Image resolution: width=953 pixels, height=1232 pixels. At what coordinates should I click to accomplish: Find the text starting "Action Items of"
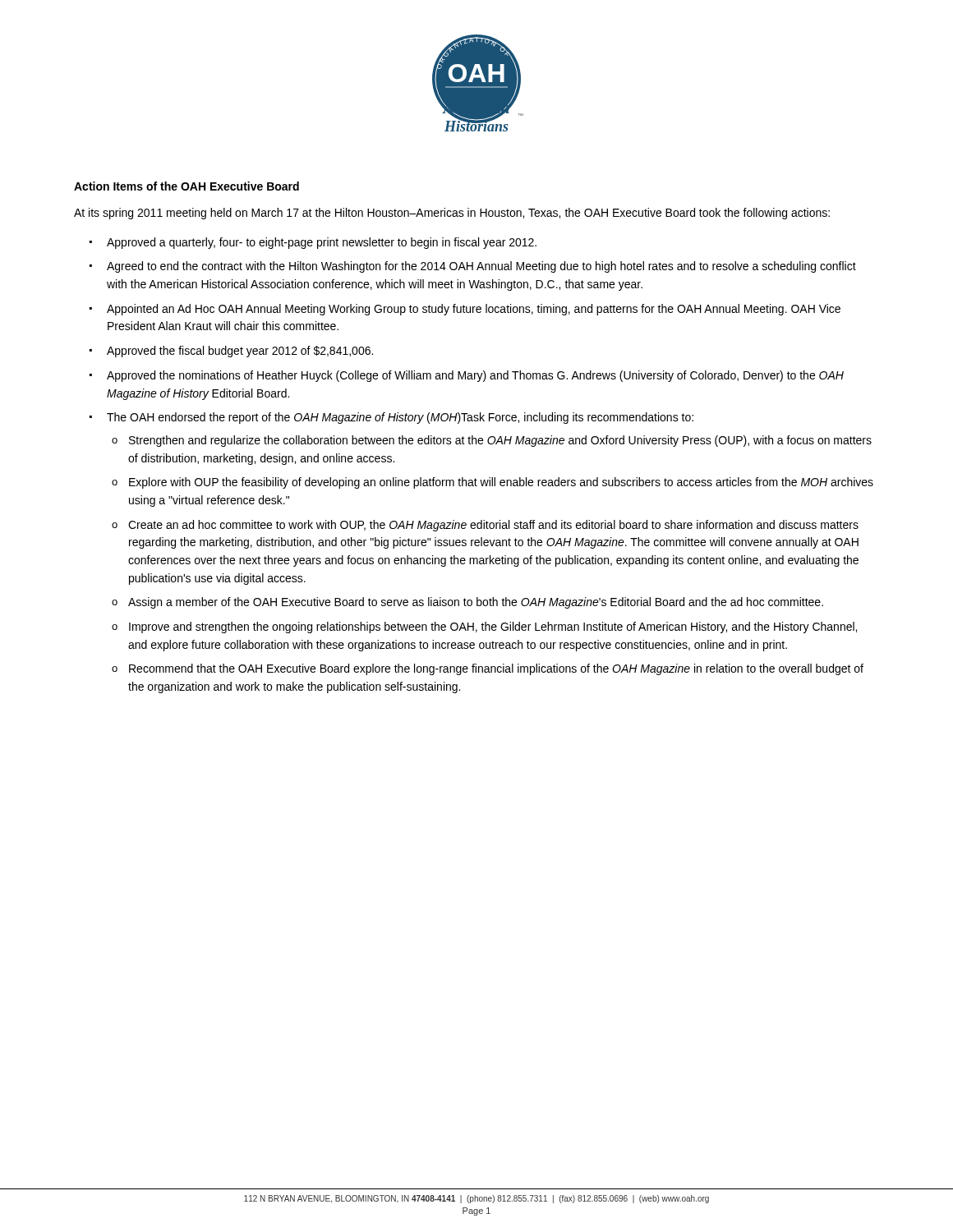[187, 186]
